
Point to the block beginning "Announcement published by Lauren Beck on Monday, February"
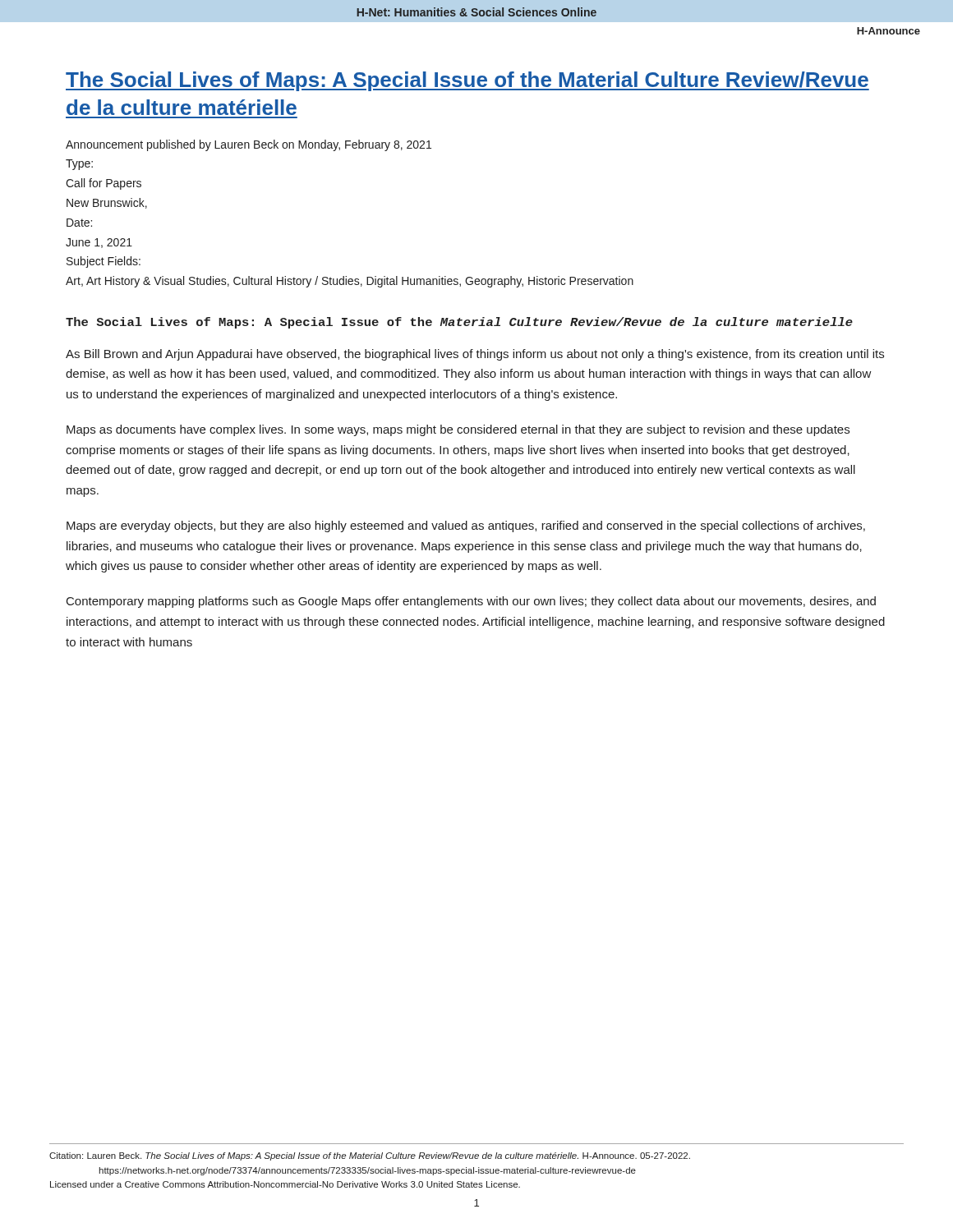point(249,145)
